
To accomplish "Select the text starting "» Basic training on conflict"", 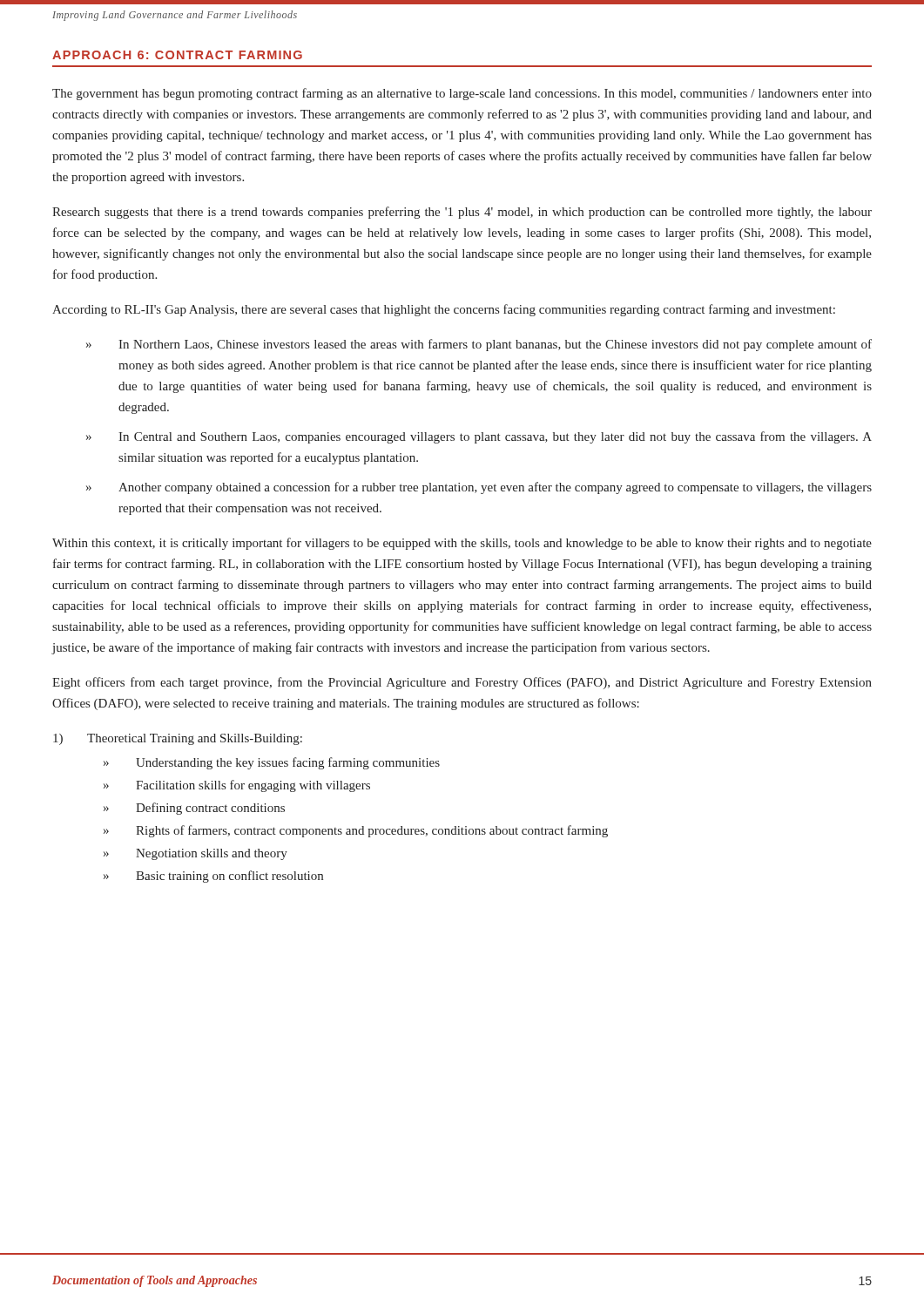I will click(x=213, y=877).
